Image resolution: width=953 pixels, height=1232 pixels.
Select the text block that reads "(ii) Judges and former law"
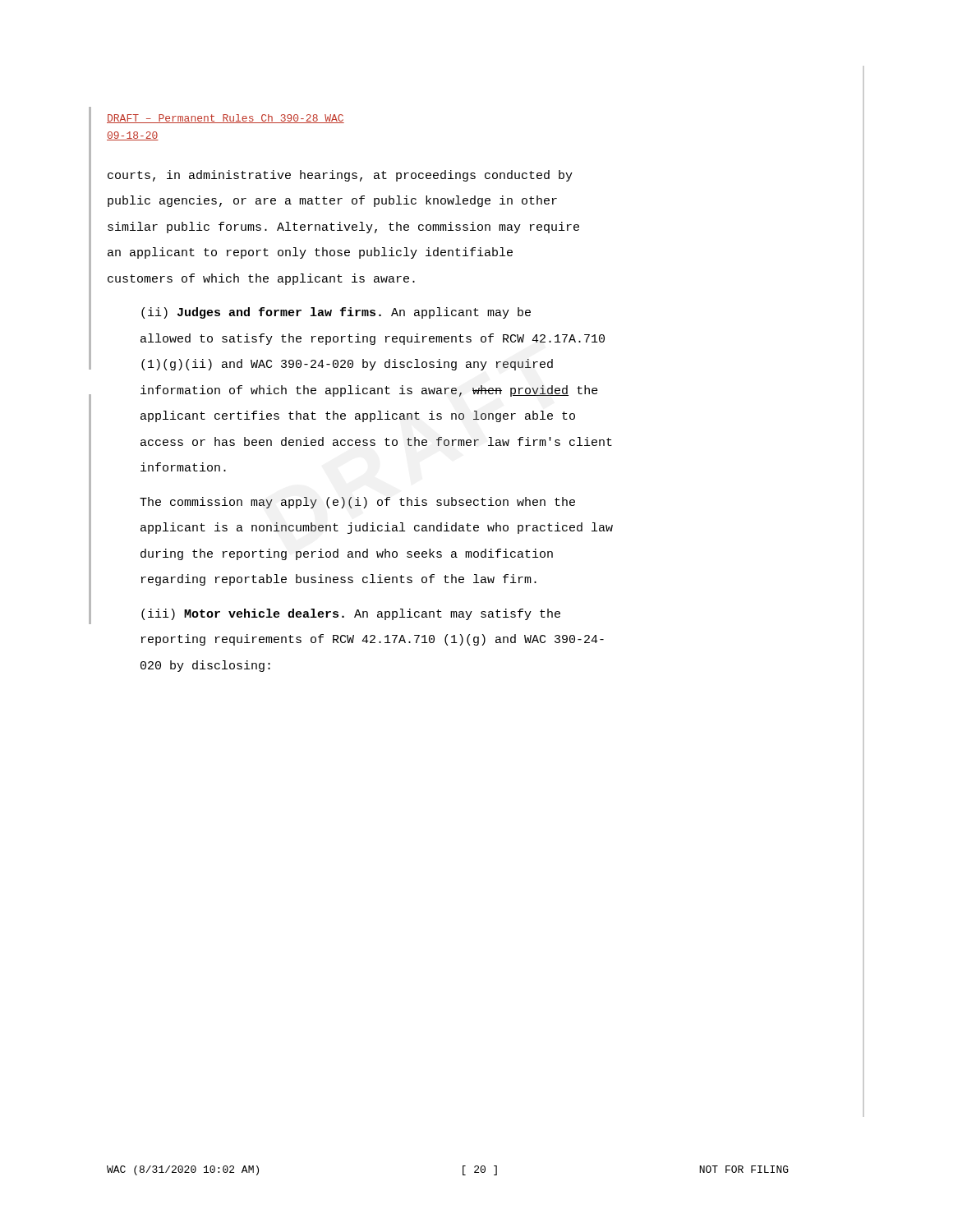pyautogui.click(x=376, y=391)
